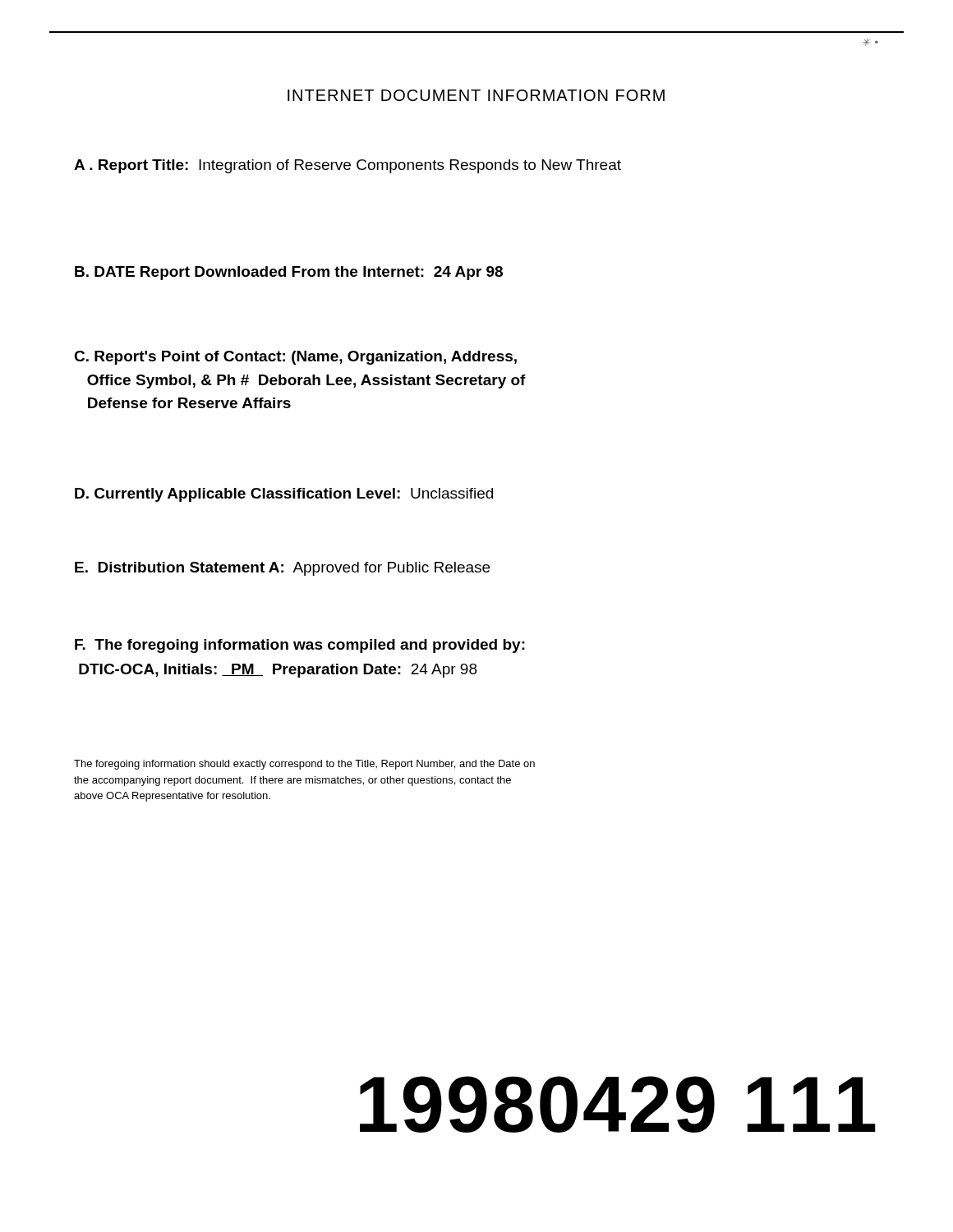Point to the block starting "F. The foregoing information was compiled and"

click(476, 657)
